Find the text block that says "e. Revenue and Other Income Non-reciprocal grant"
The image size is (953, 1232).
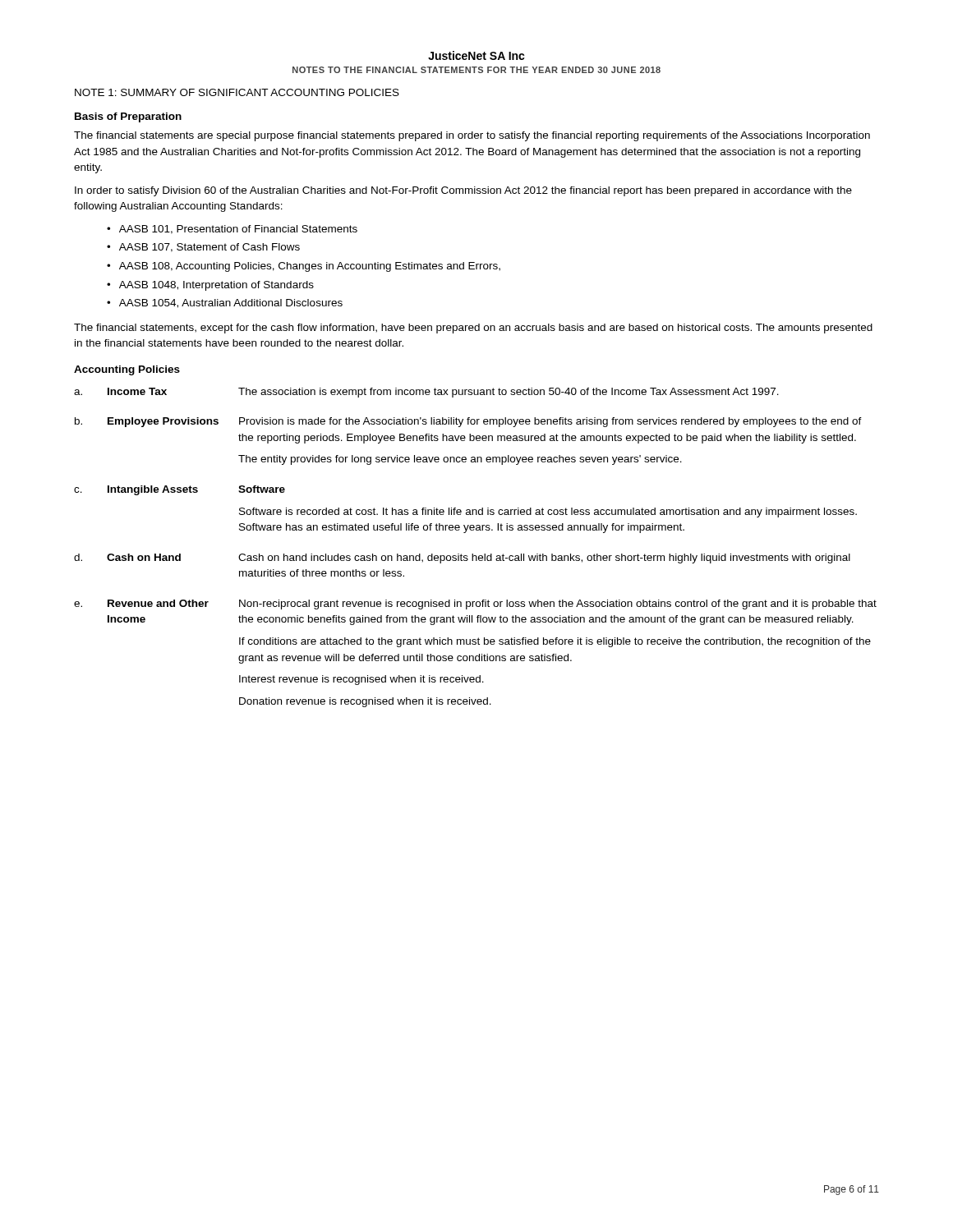pos(476,655)
